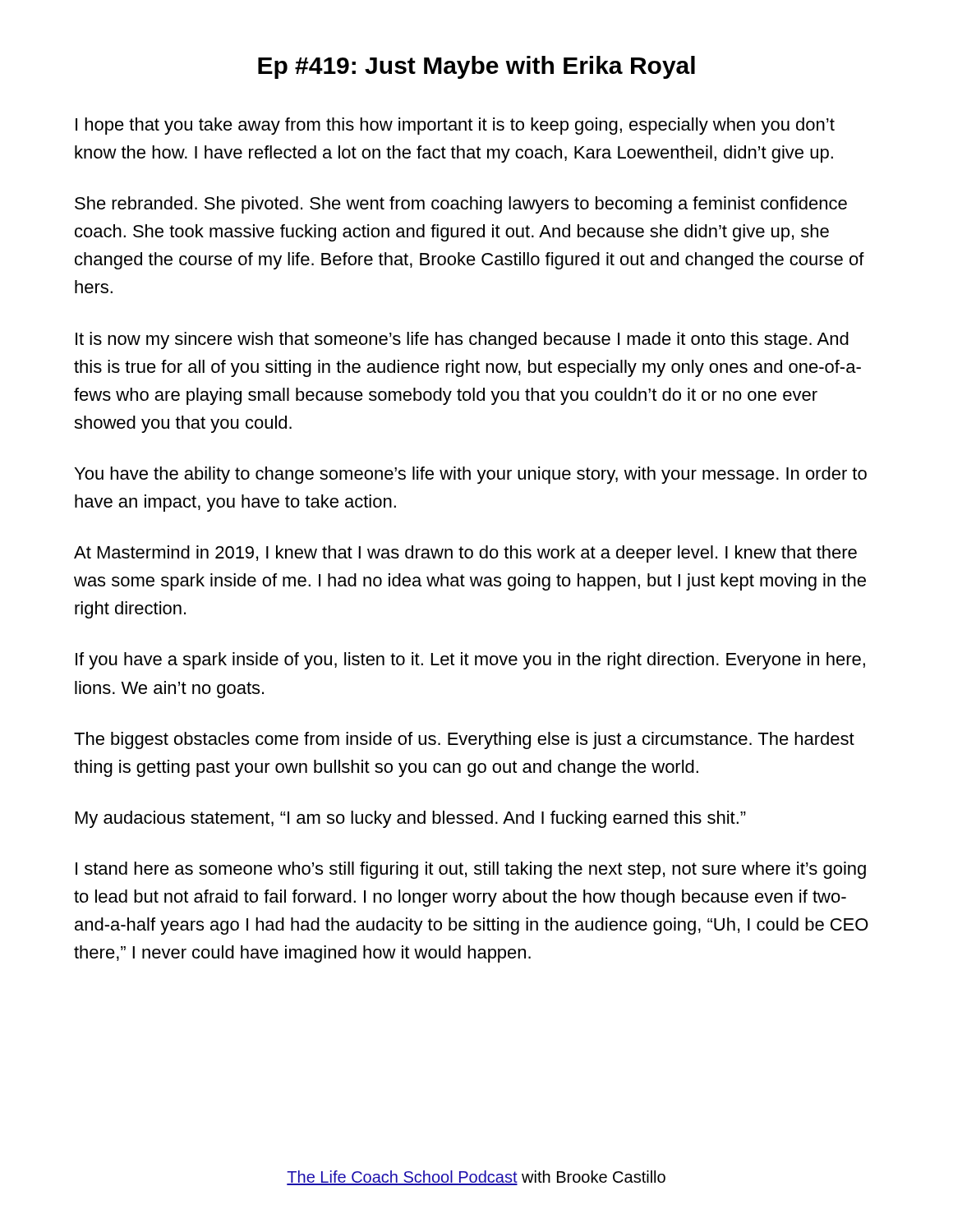
Task: Select the text block starting "My audacious statement, “I am so"
Action: point(410,817)
